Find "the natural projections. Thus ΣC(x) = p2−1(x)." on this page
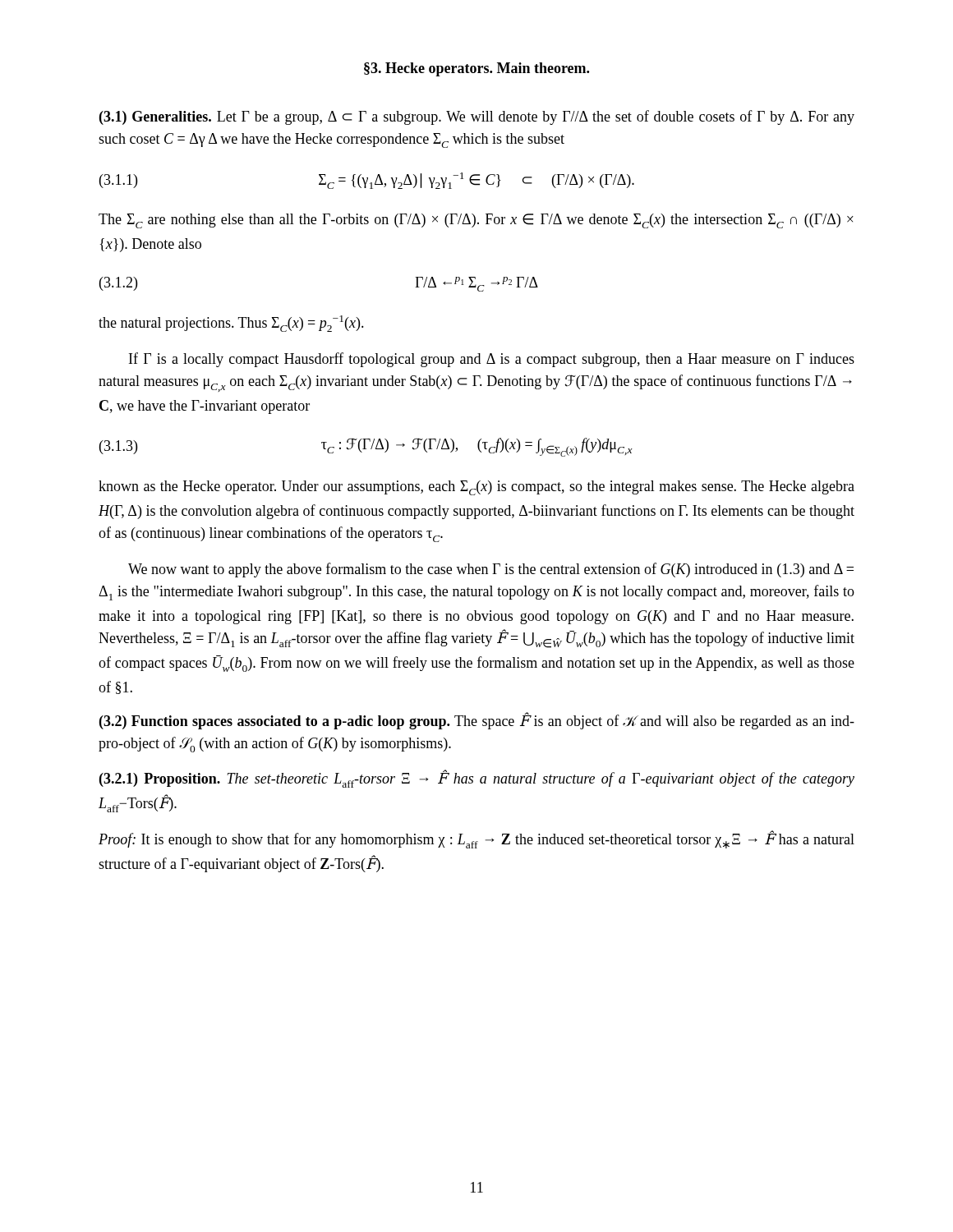Screen dimensions: 1232x953 click(231, 323)
